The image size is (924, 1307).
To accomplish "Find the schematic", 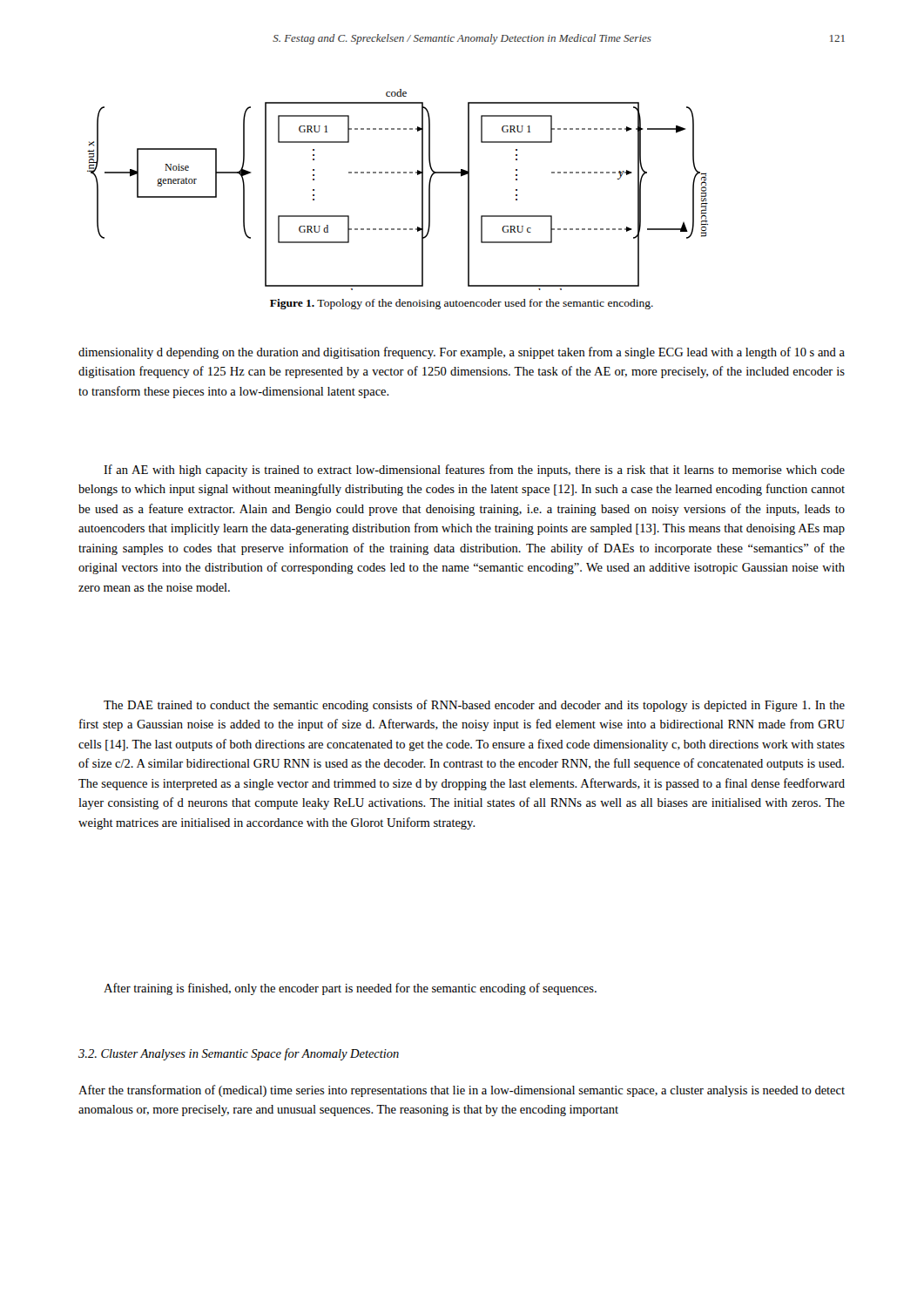I will (462, 175).
